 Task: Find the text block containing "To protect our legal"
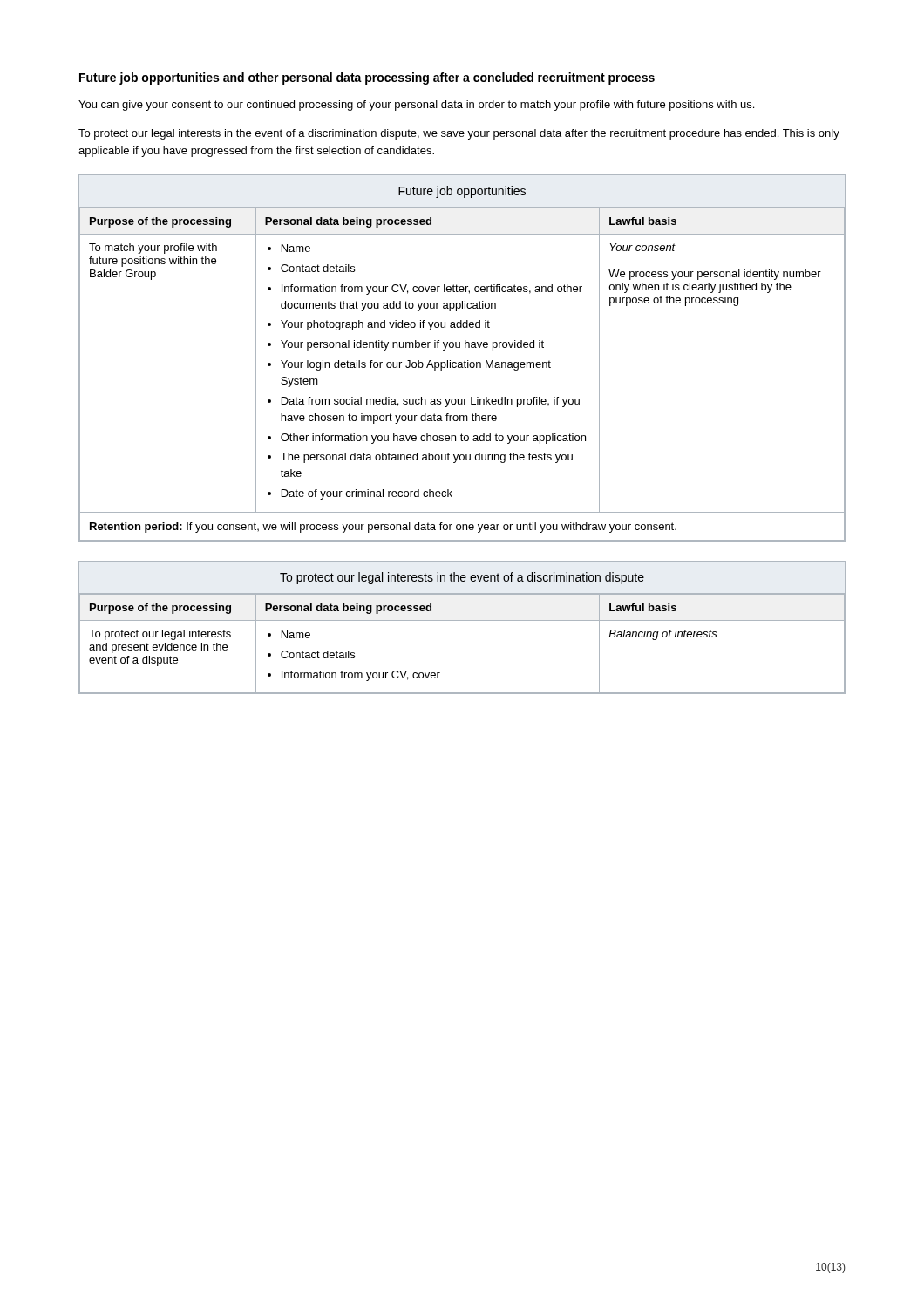click(x=459, y=142)
